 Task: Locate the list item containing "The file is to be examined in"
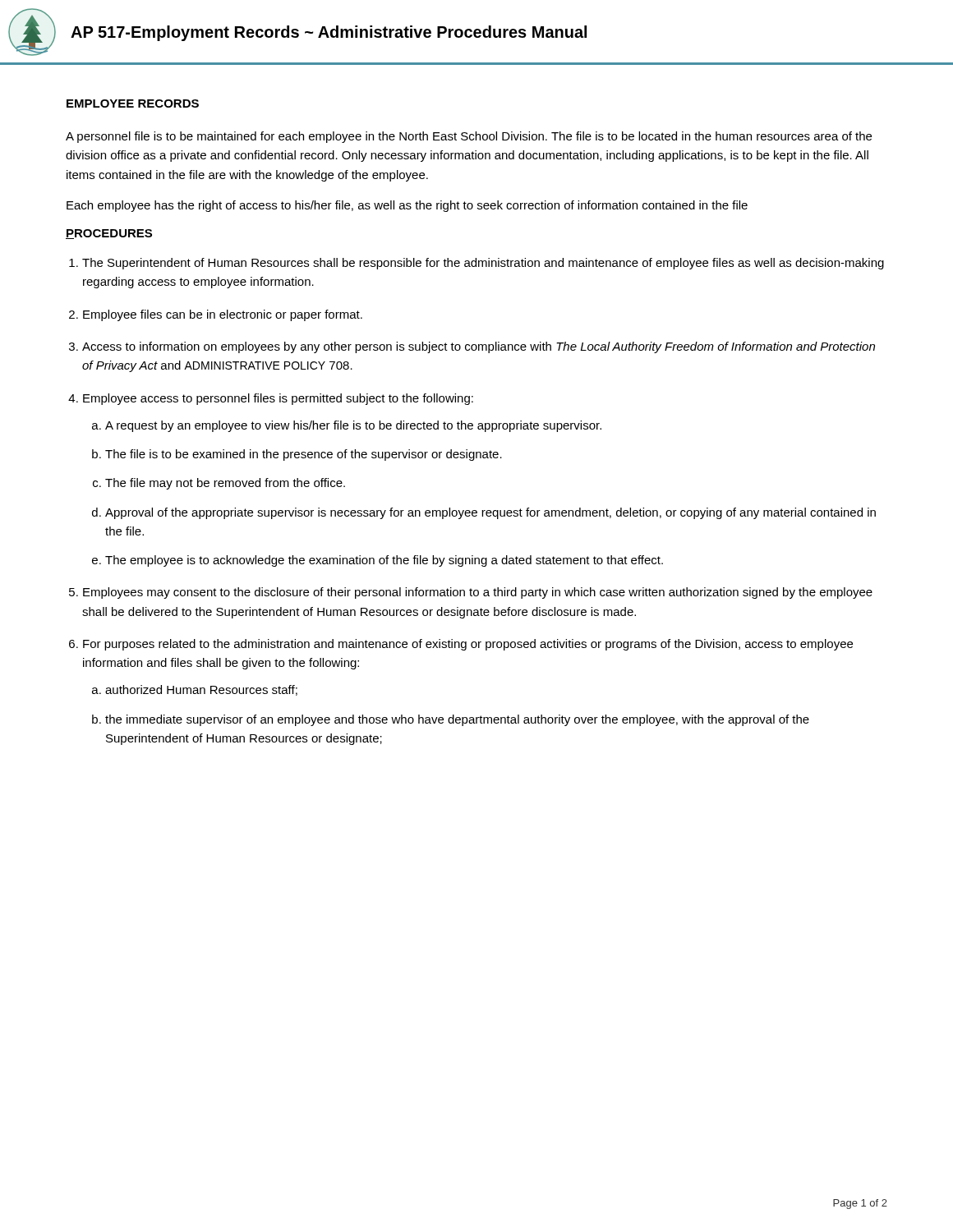tap(304, 454)
